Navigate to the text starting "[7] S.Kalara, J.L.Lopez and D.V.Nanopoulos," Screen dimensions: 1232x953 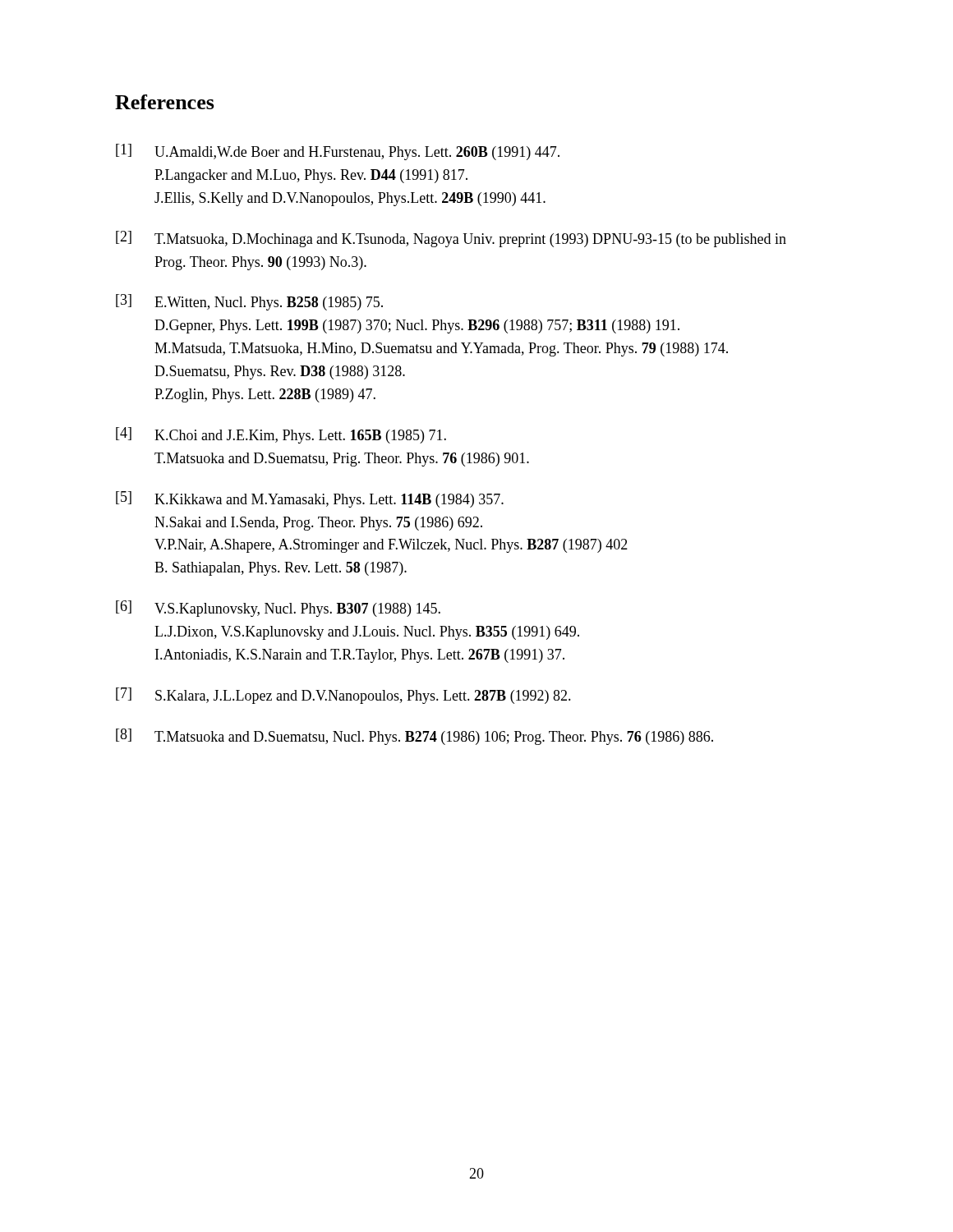click(468, 696)
